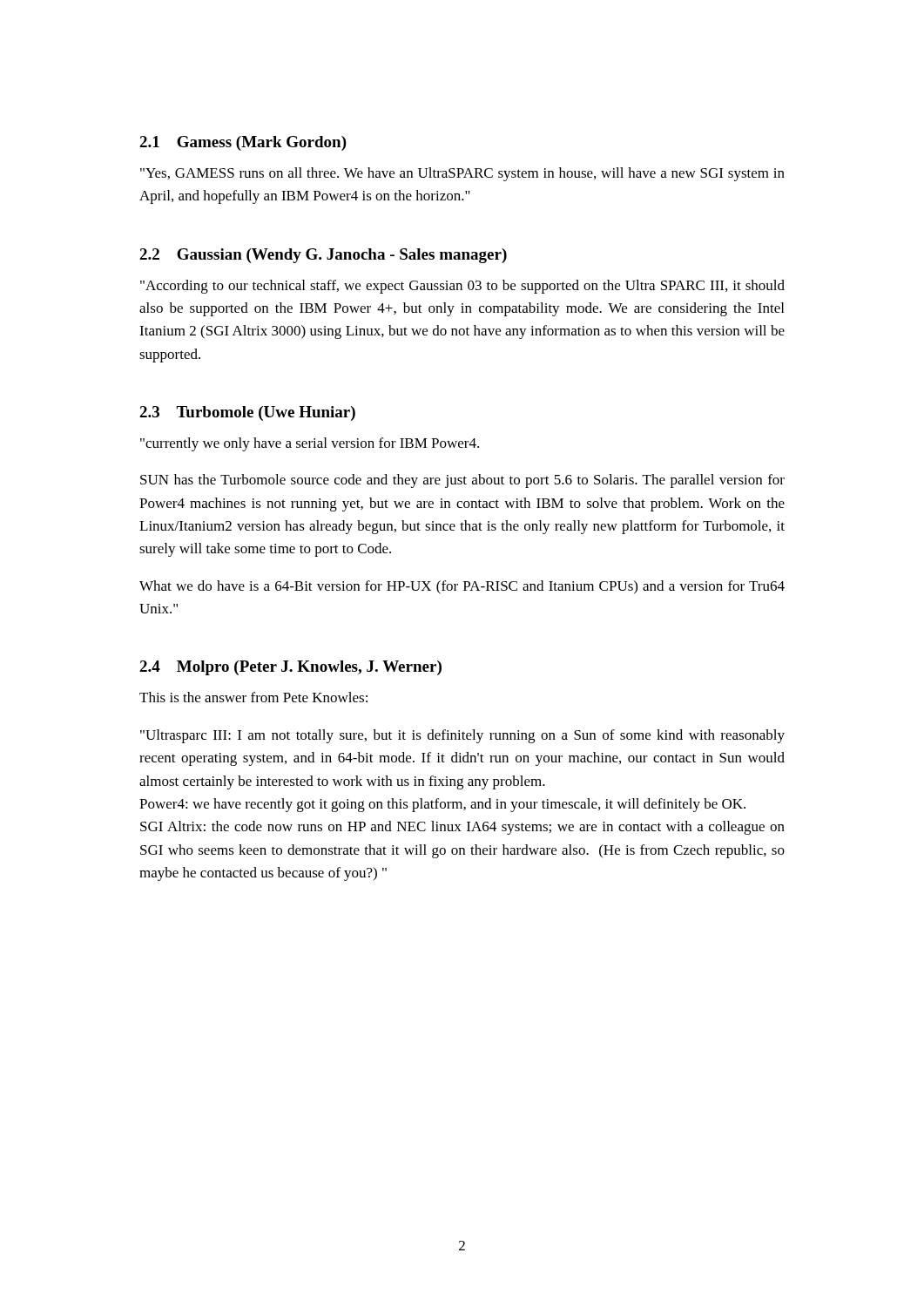Where is the section header that starts "2.2 Gaussian (Wendy G. Janocha - Sales"?

(x=323, y=254)
